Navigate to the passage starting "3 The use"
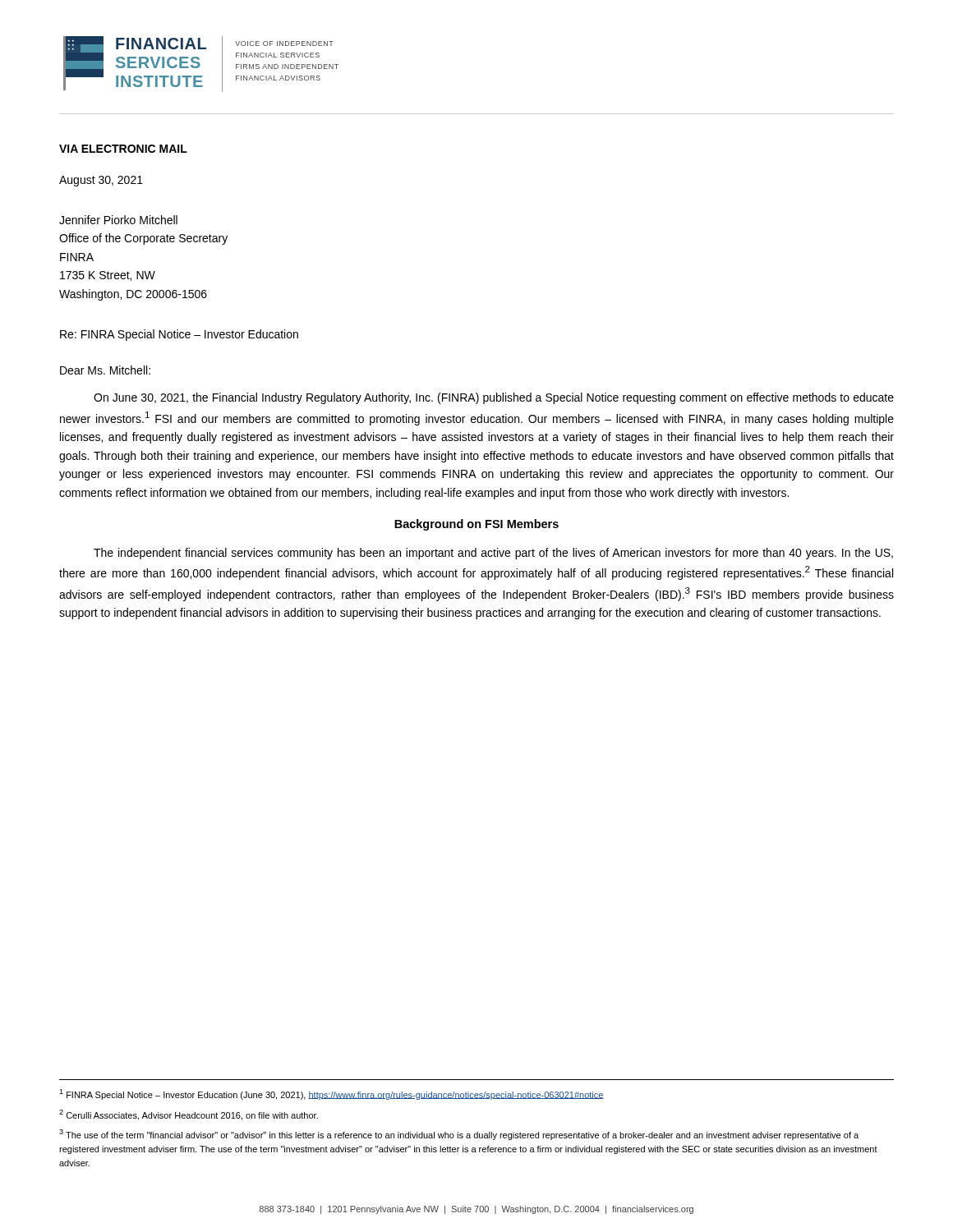The width and height of the screenshot is (953, 1232). (468, 1148)
